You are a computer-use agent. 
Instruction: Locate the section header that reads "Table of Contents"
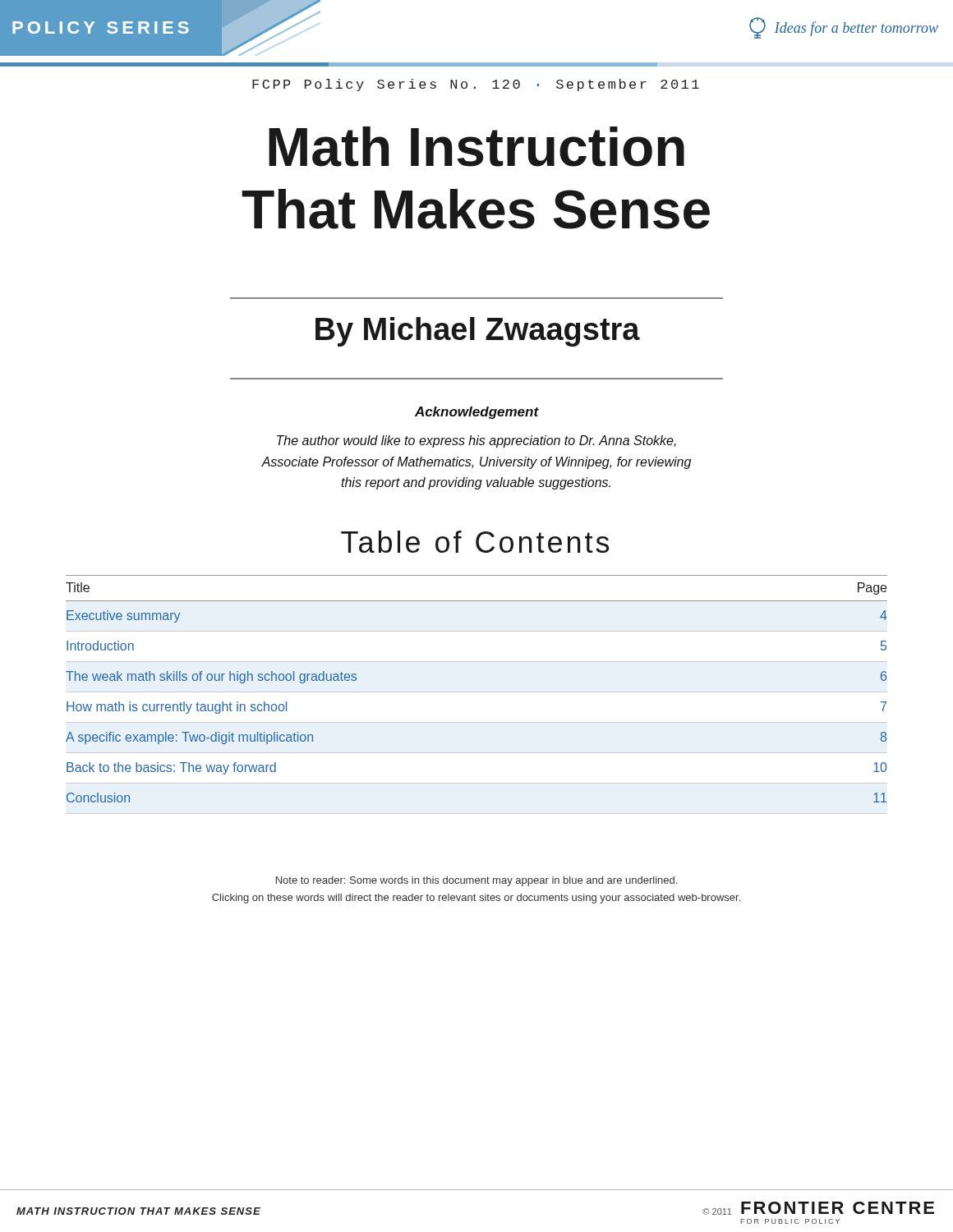[476, 543]
